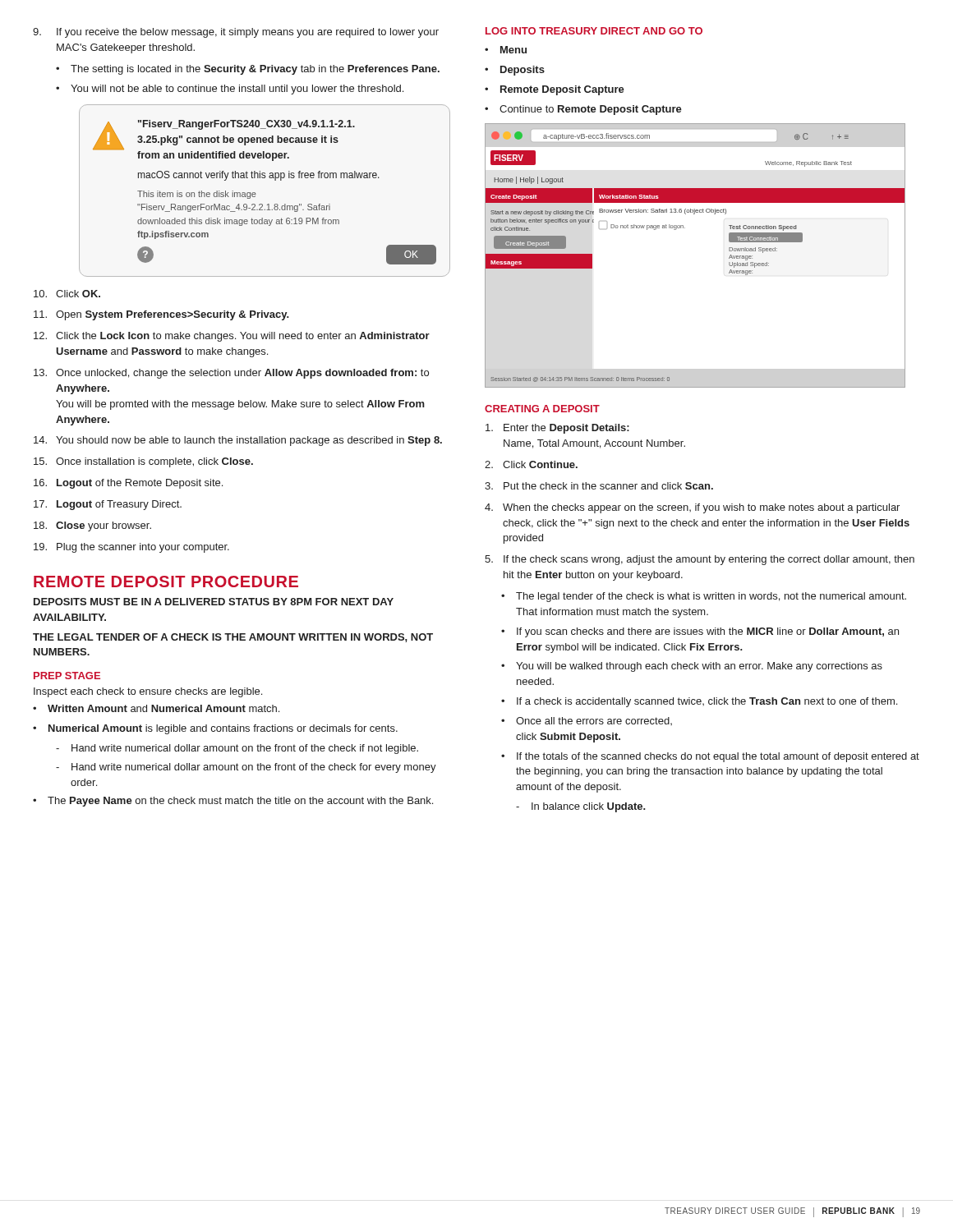
Task: Navigate to the text starting "LOG INTO TREASURY DIRECT AND"
Action: (594, 31)
